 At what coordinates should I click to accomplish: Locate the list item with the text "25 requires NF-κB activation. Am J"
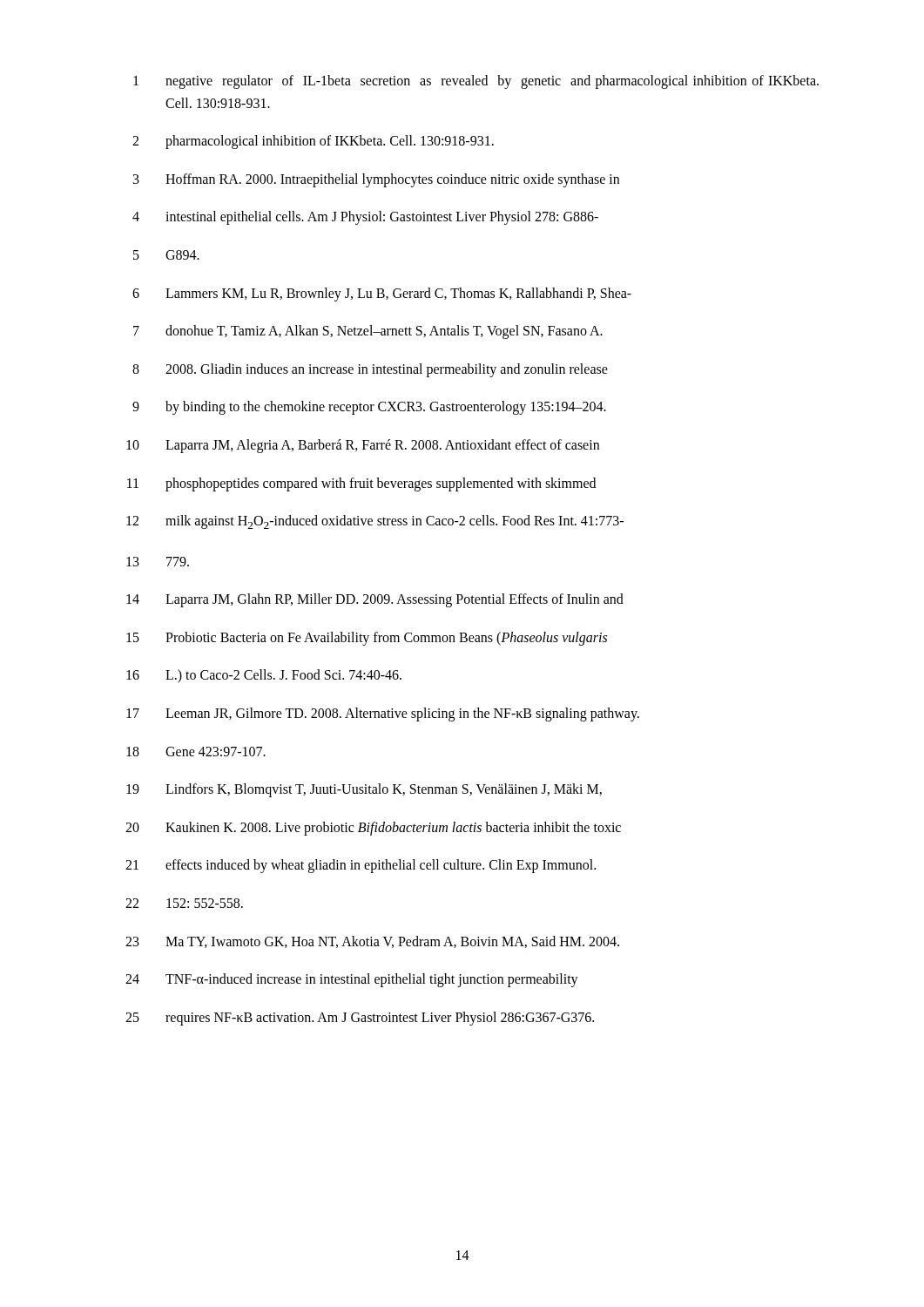pos(453,1017)
